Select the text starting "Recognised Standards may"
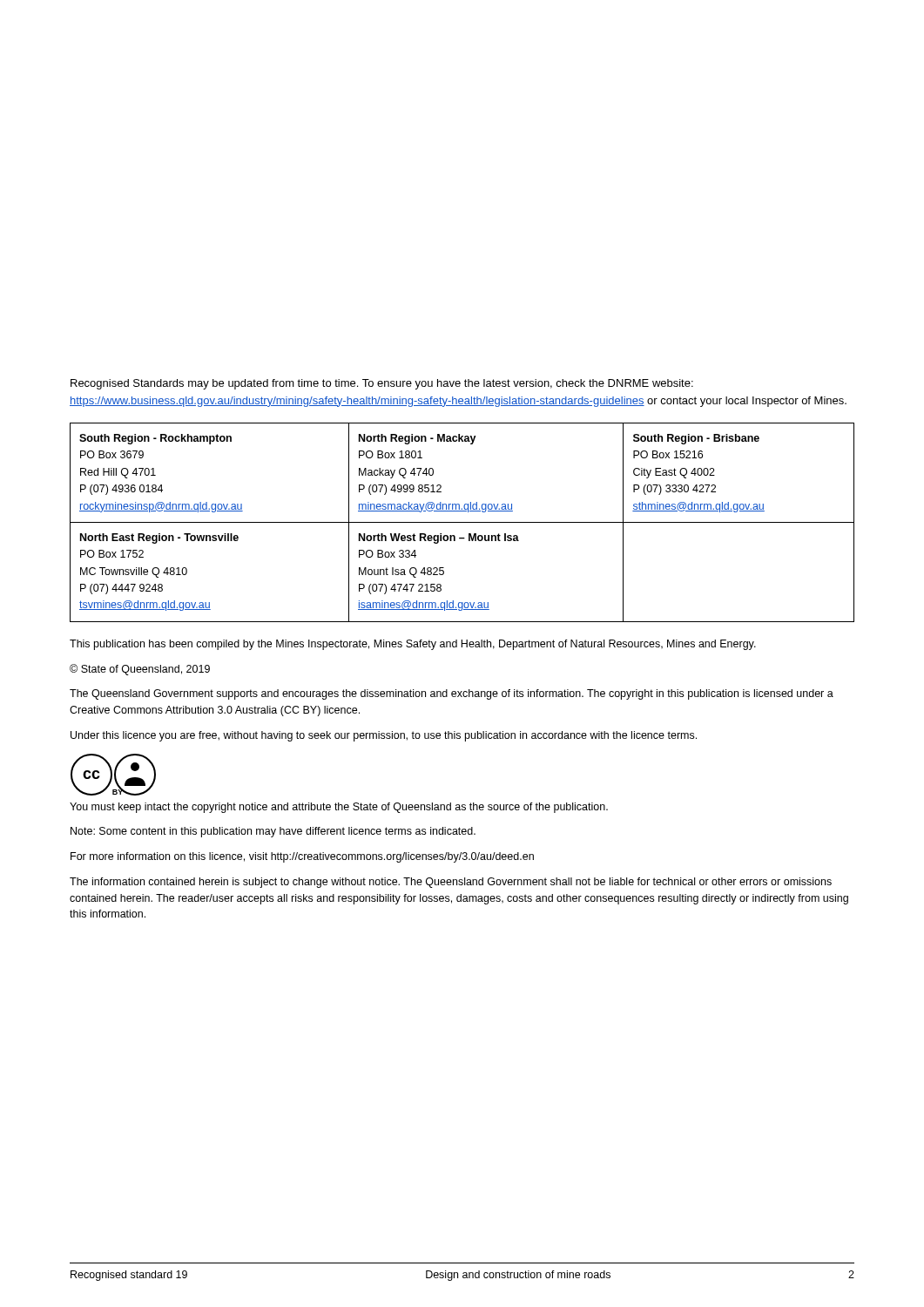 point(458,391)
